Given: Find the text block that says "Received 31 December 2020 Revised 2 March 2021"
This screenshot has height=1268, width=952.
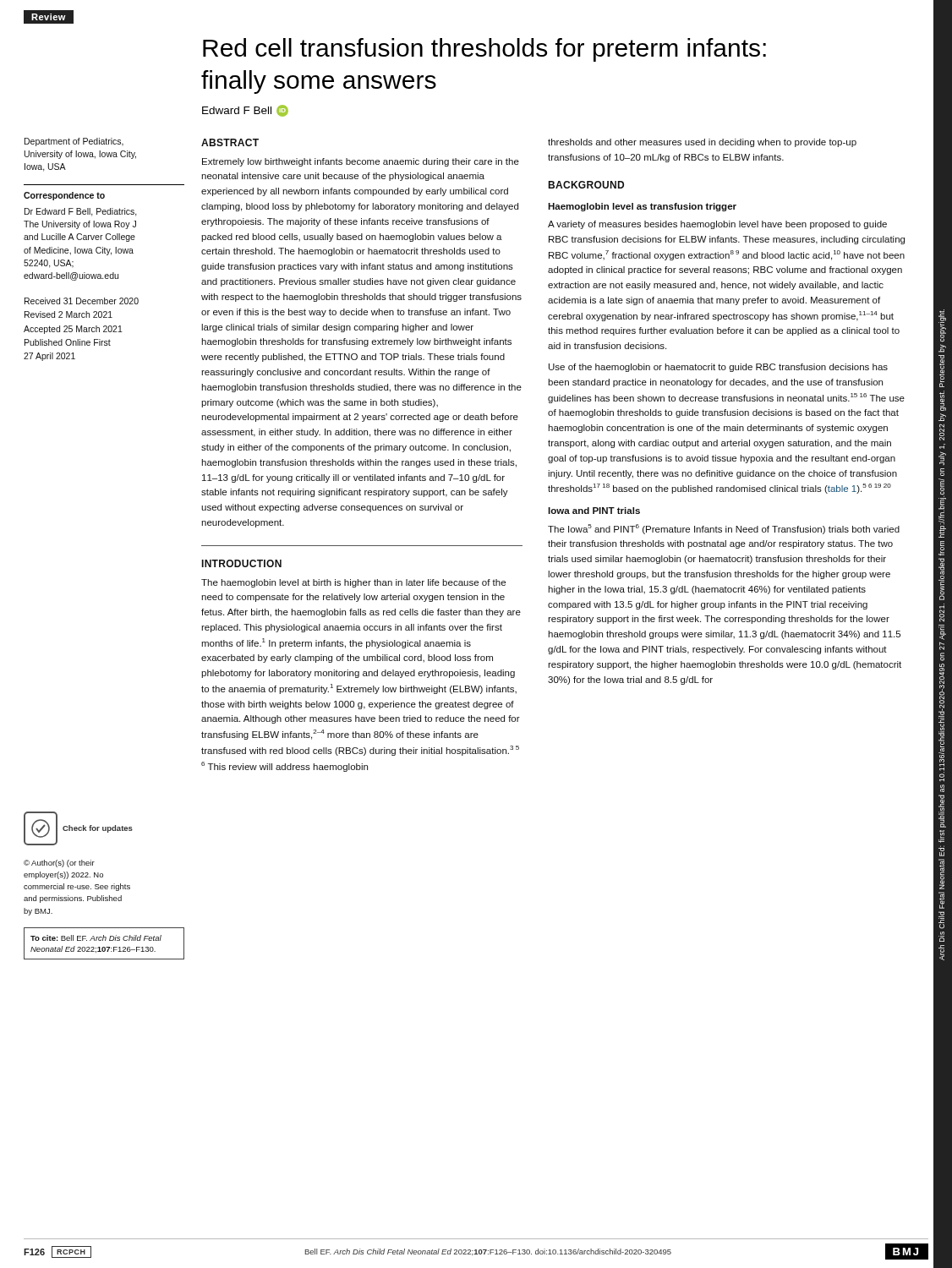Looking at the screenshot, I should pos(81,329).
